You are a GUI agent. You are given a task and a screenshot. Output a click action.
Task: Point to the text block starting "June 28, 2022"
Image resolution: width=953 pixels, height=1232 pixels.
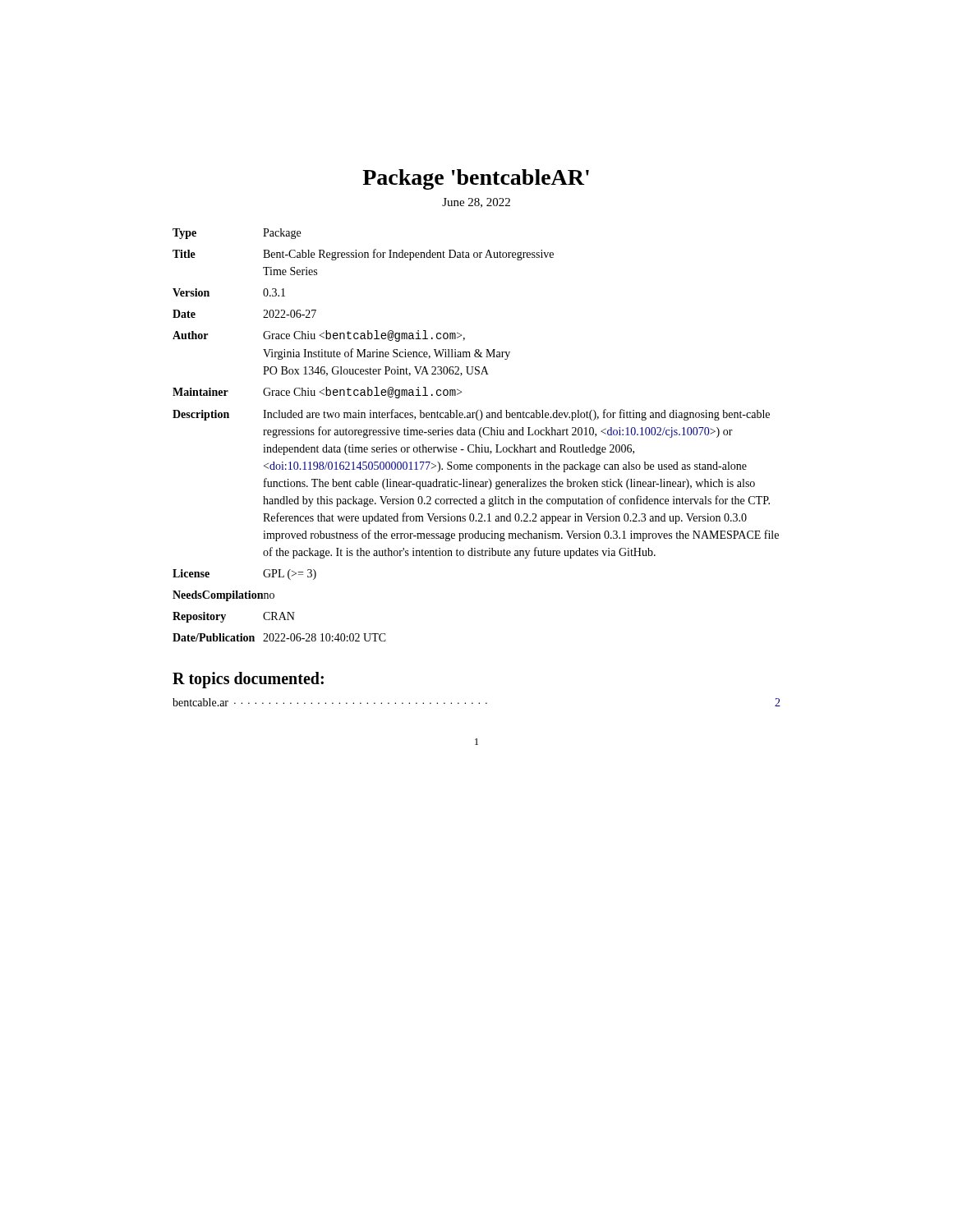click(476, 202)
